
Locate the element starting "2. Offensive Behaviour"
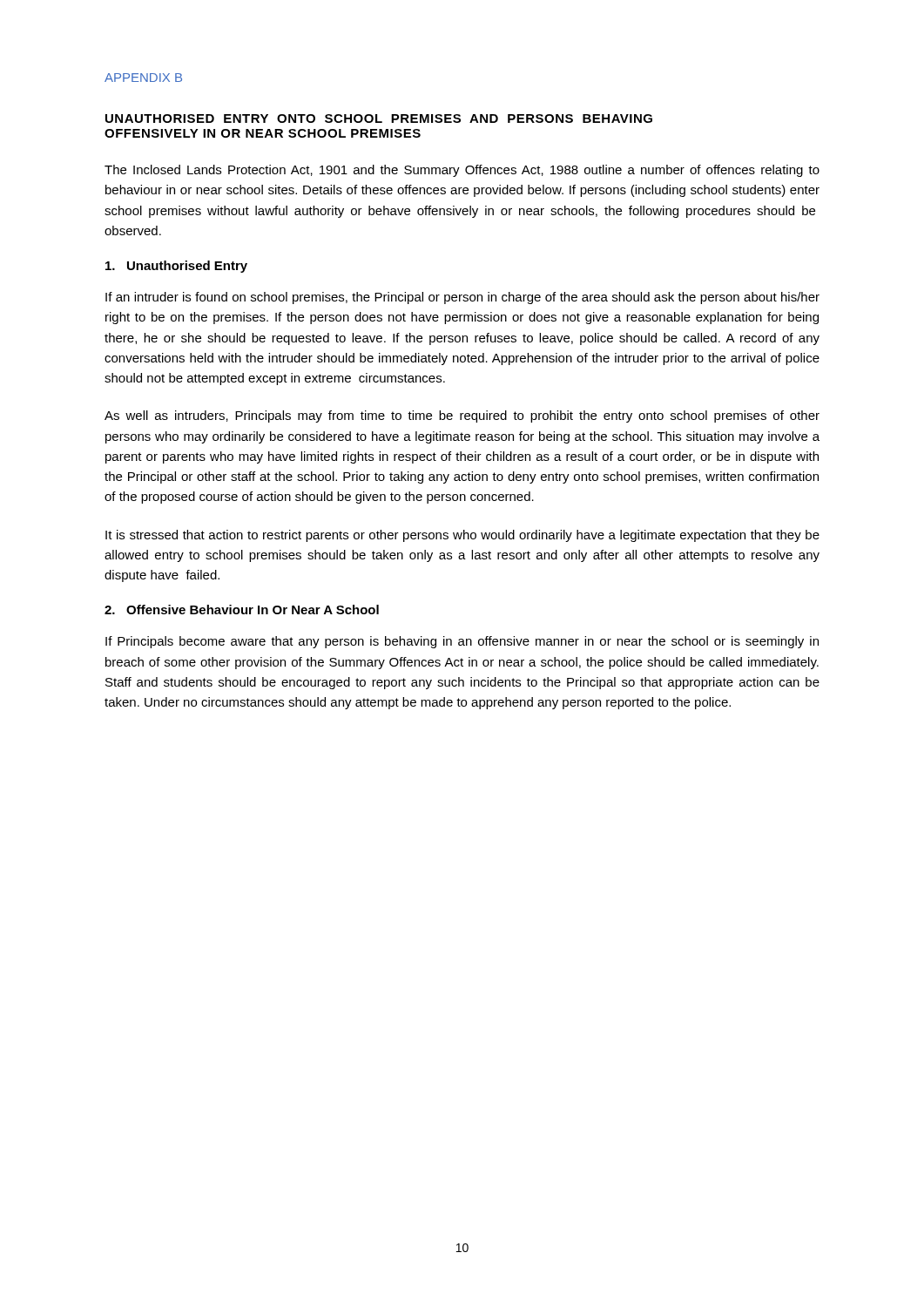point(242,610)
